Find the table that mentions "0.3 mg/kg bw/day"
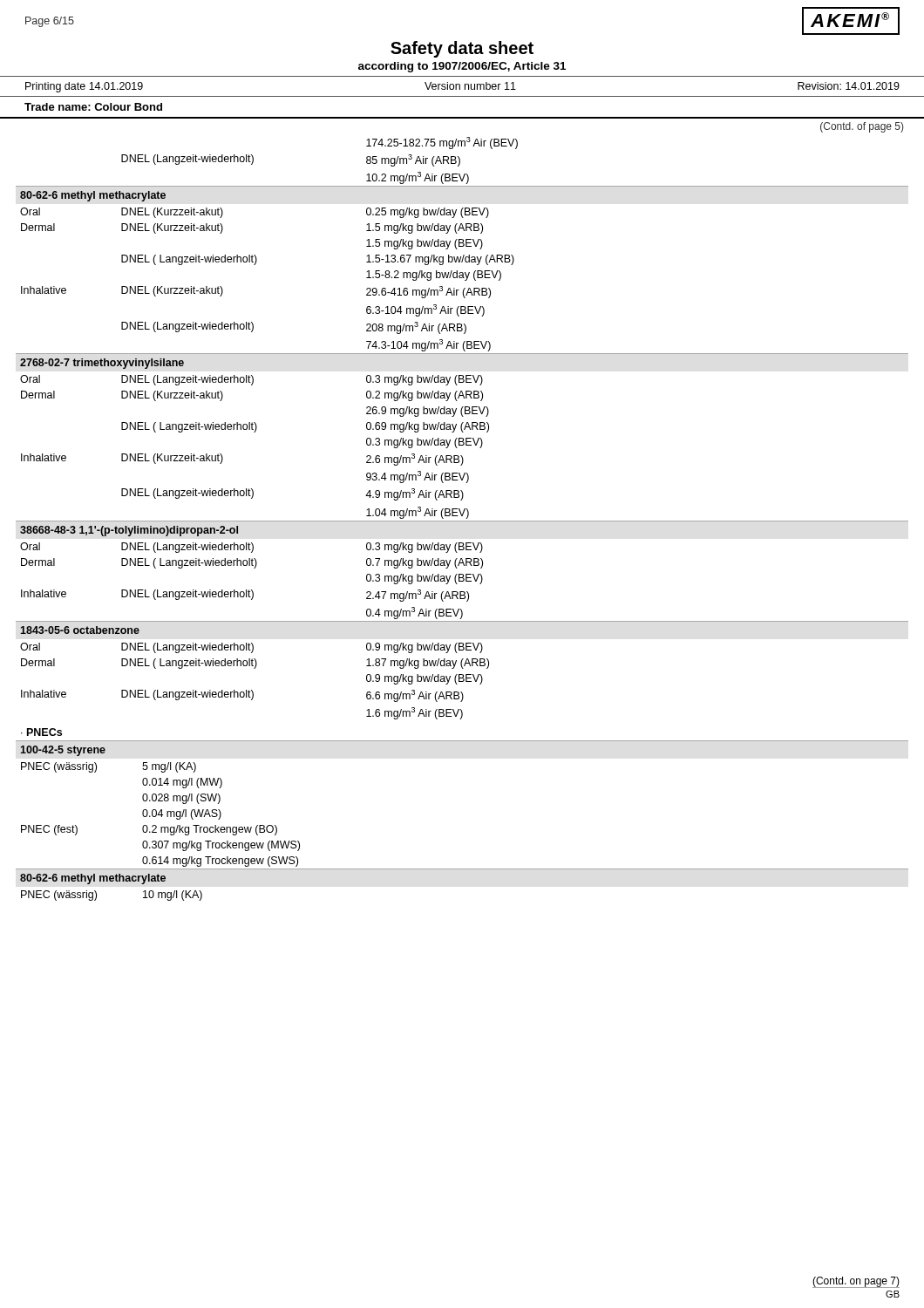 click(462, 511)
